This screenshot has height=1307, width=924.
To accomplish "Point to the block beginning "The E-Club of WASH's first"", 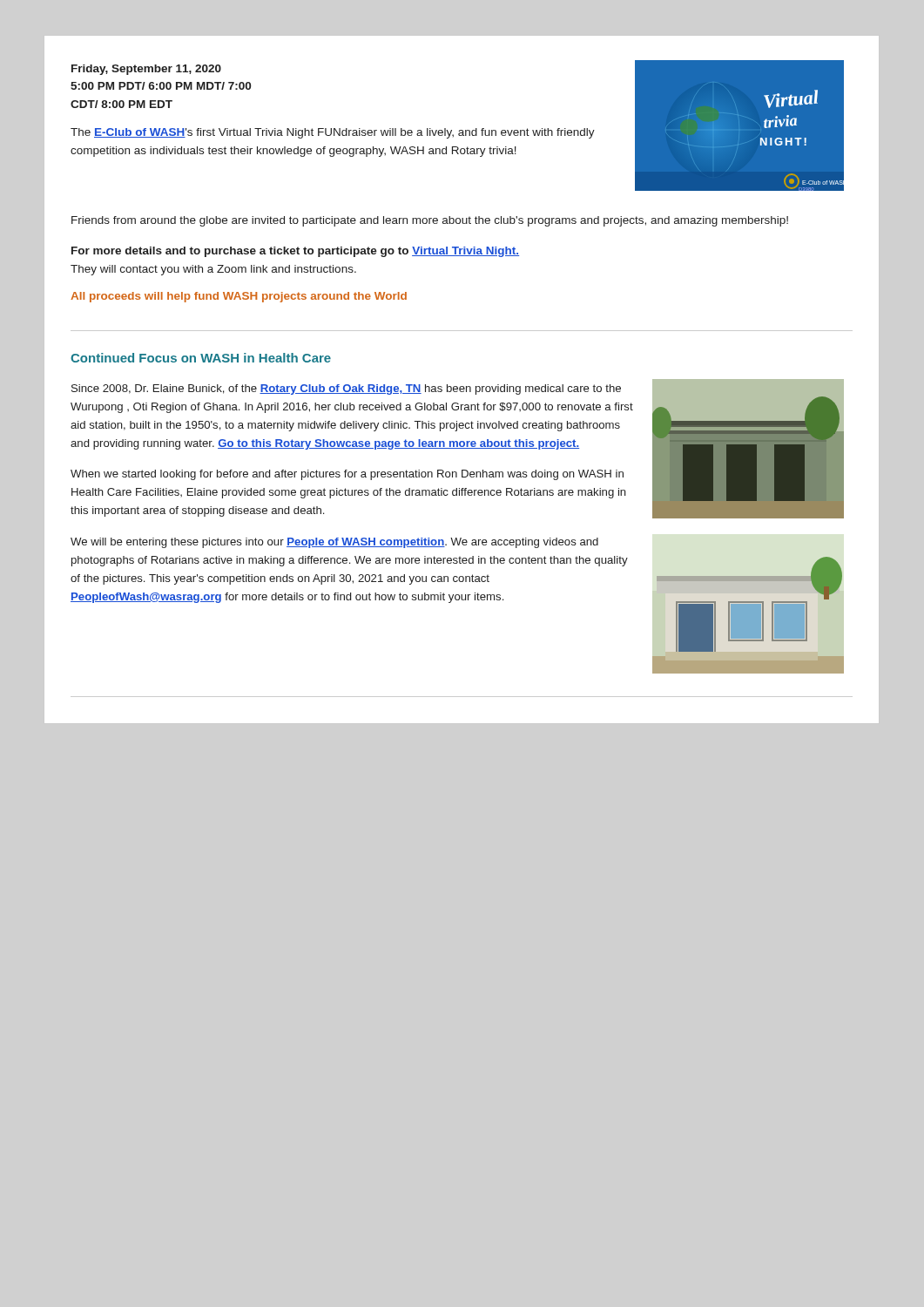I will coord(332,141).
